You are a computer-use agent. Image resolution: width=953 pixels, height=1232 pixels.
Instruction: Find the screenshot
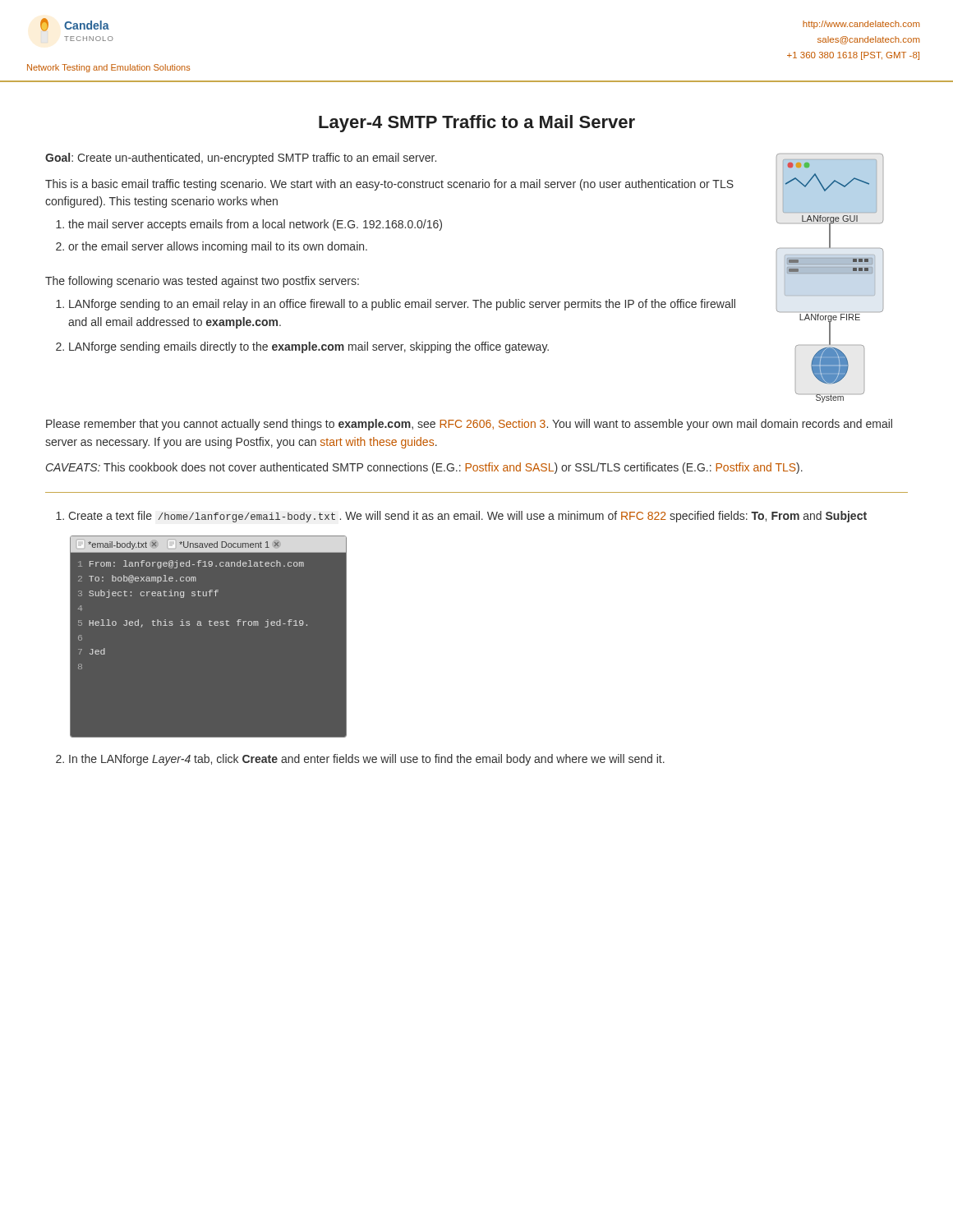[x=207, y=637]
